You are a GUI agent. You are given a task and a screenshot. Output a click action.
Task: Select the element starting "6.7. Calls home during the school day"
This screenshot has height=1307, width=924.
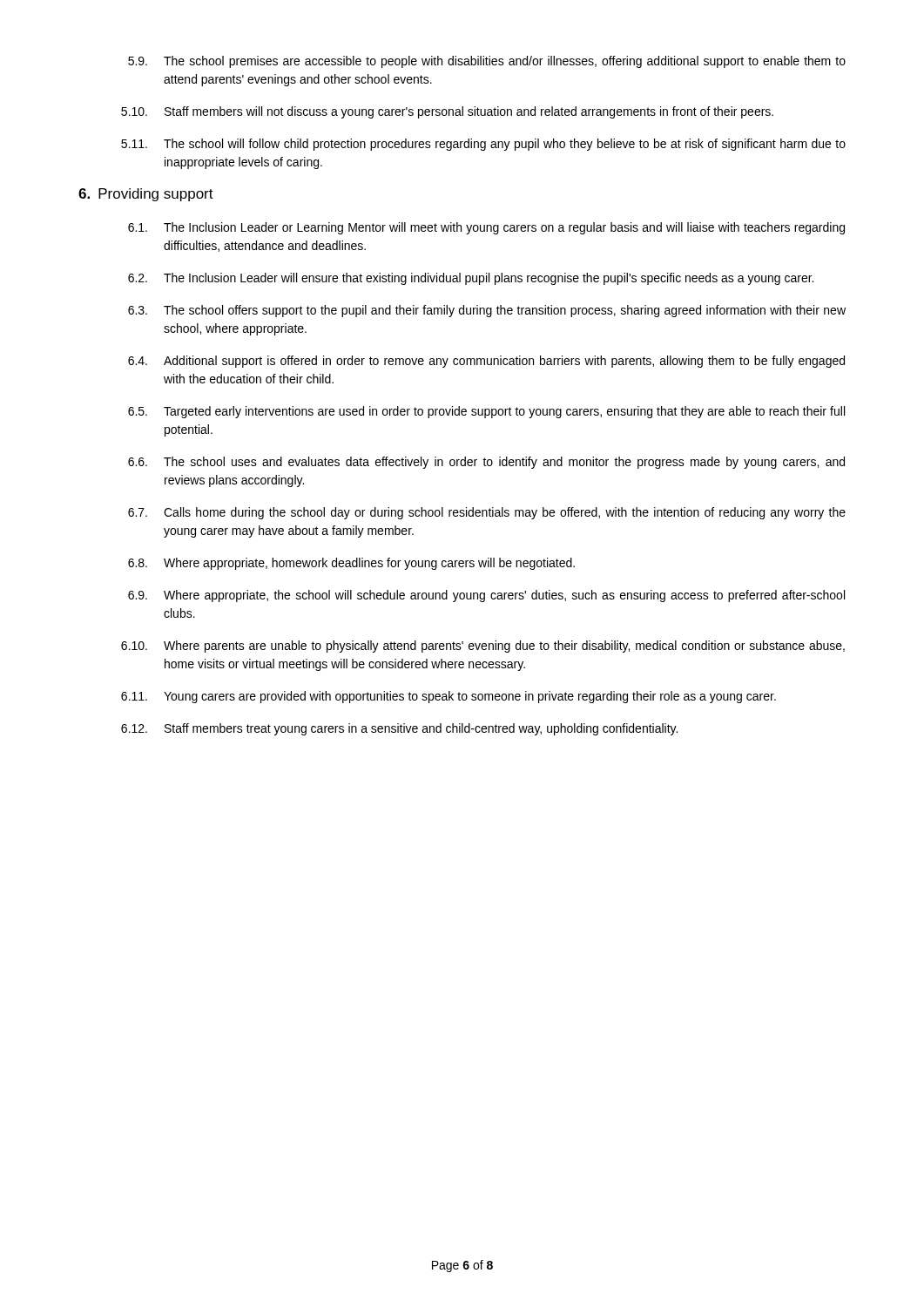click(x=462, y=522)
